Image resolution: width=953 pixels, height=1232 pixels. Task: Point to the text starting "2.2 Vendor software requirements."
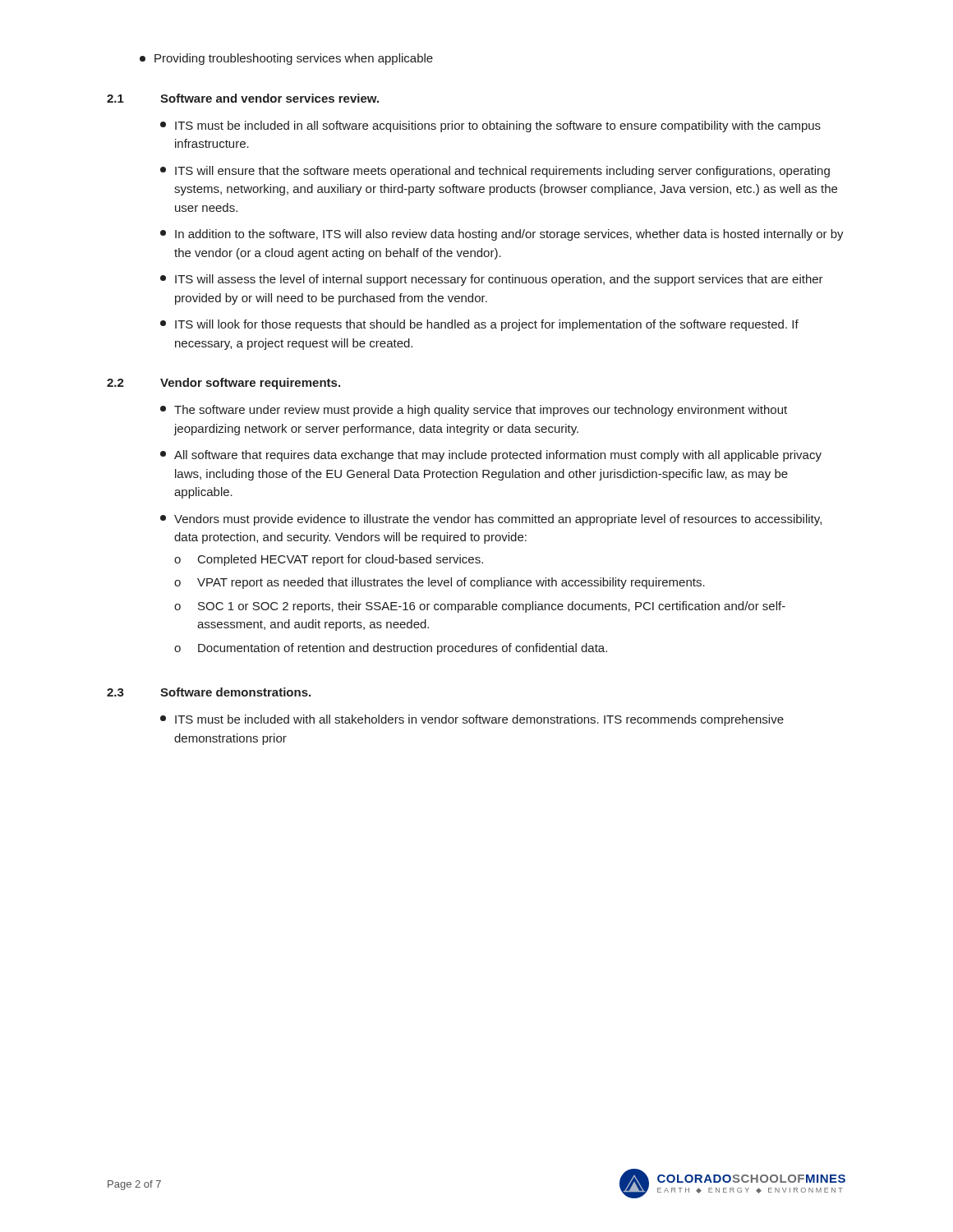point(224,382)
